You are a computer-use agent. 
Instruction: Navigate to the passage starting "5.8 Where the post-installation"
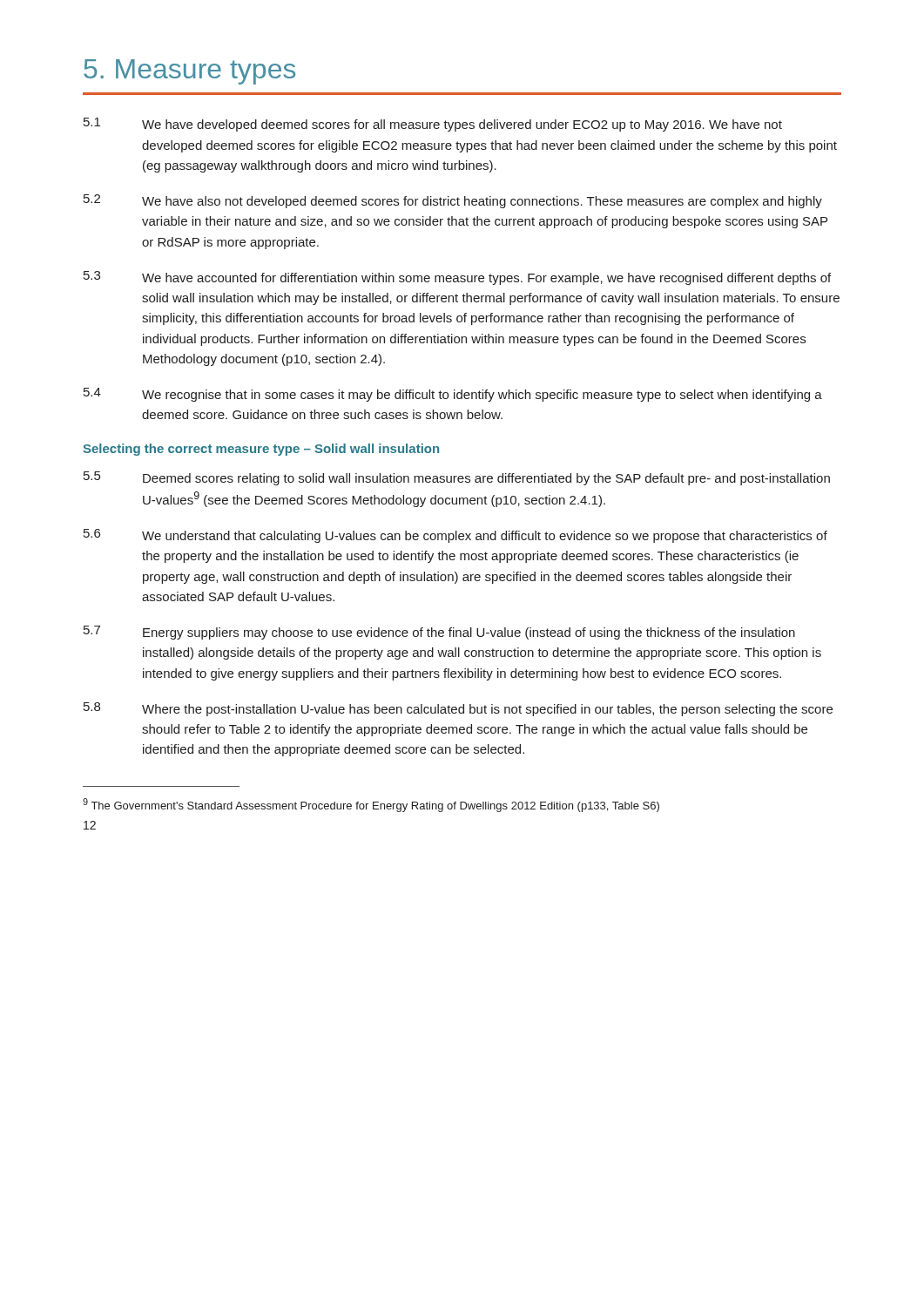point(462,729)
